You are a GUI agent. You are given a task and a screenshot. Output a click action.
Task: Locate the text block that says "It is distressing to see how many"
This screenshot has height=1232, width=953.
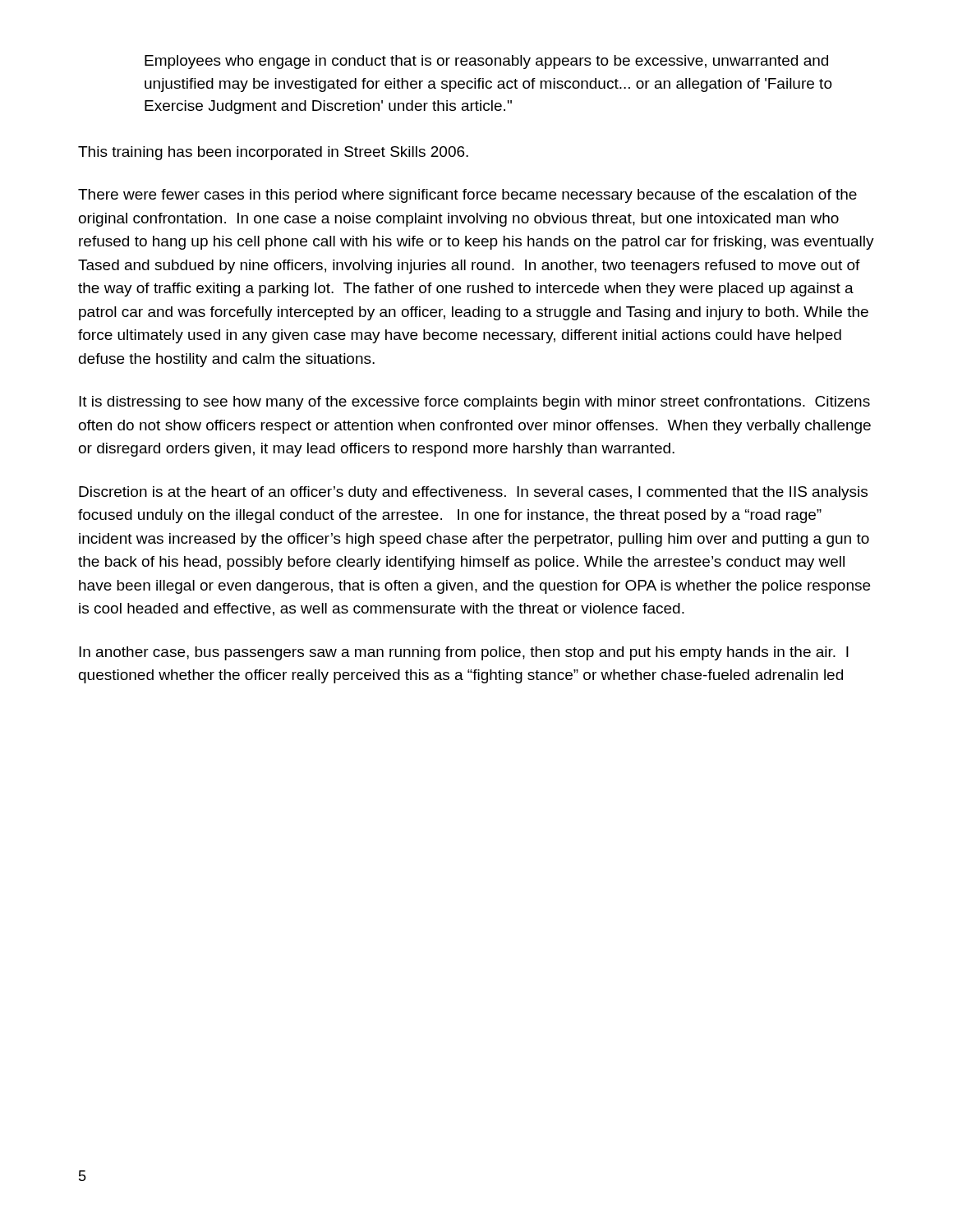click(475, 425)
